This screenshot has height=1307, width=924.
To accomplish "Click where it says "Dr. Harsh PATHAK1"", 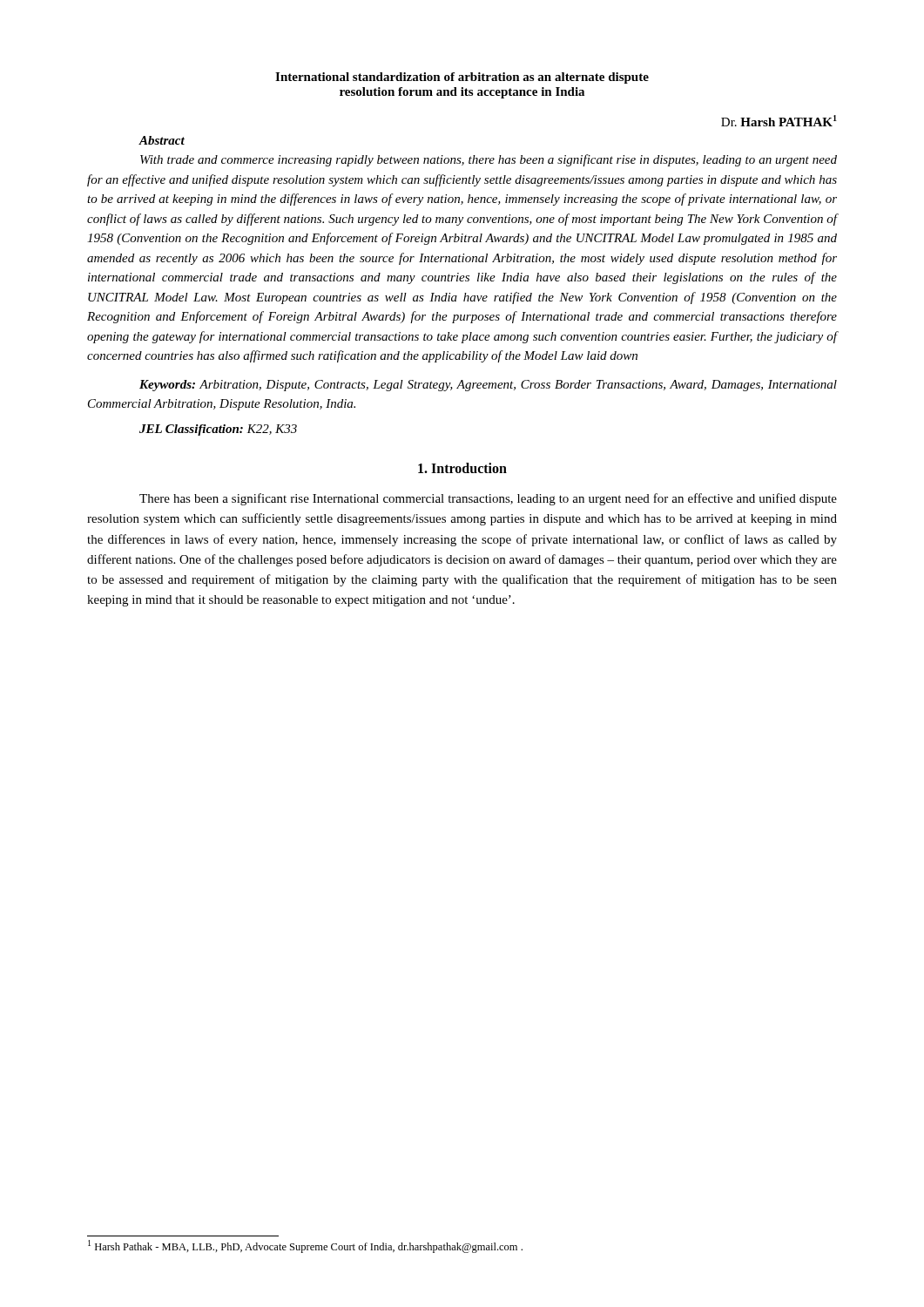I will (779, 122).
